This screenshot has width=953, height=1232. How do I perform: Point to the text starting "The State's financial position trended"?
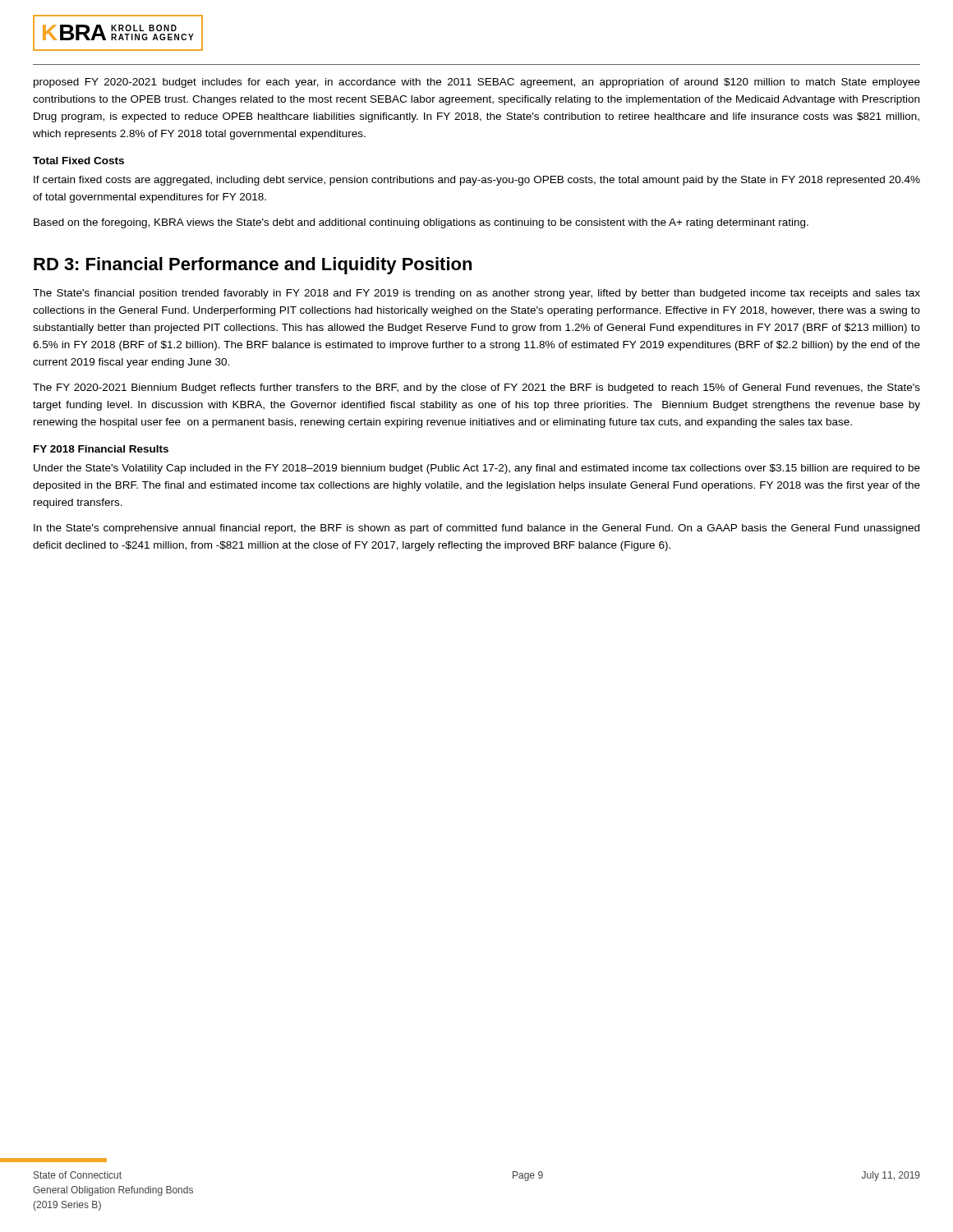476,328
